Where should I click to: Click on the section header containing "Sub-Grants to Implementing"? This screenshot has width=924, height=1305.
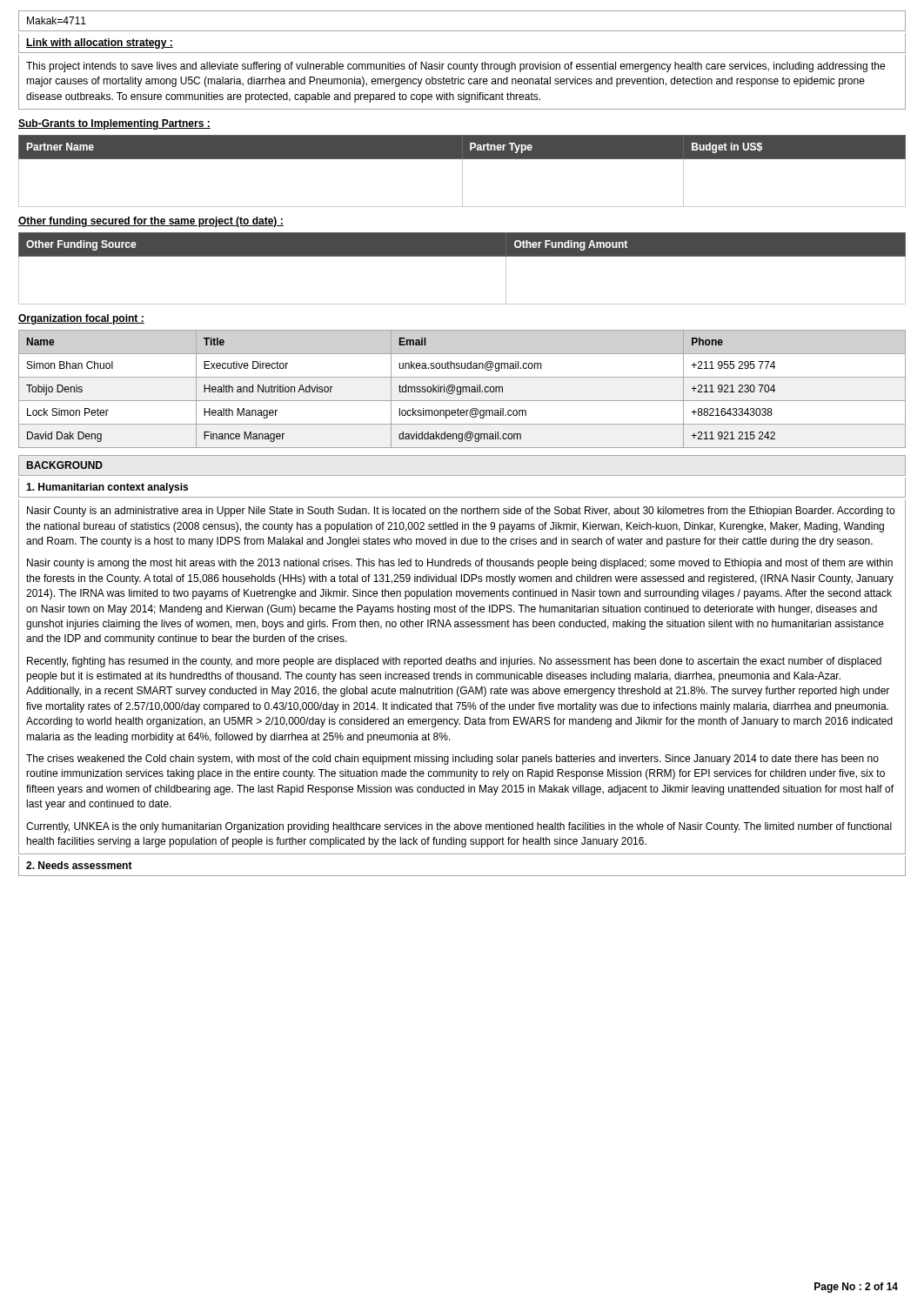pos(114,124)
